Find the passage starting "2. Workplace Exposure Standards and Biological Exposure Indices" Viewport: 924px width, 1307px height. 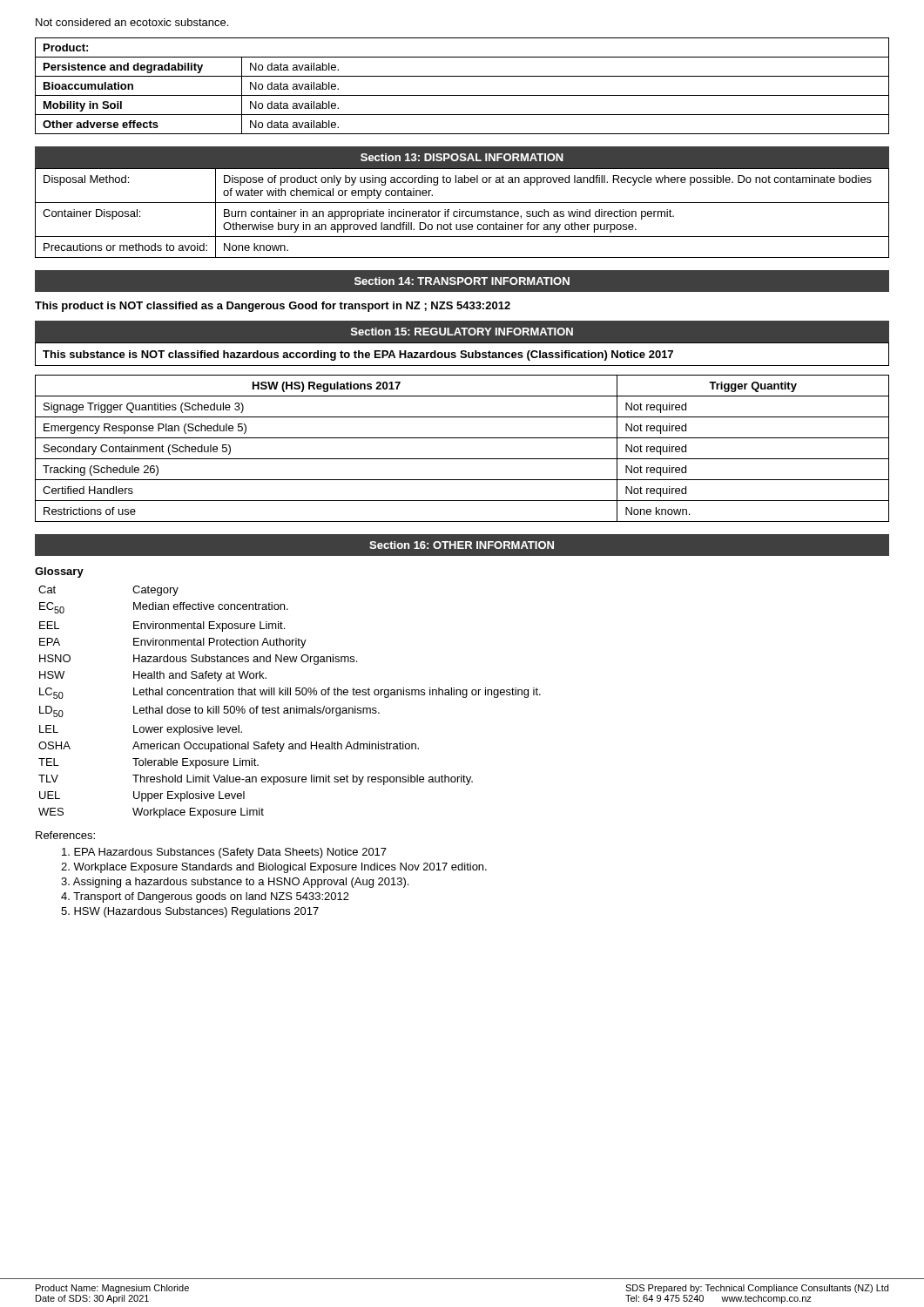tap(274, 866)
